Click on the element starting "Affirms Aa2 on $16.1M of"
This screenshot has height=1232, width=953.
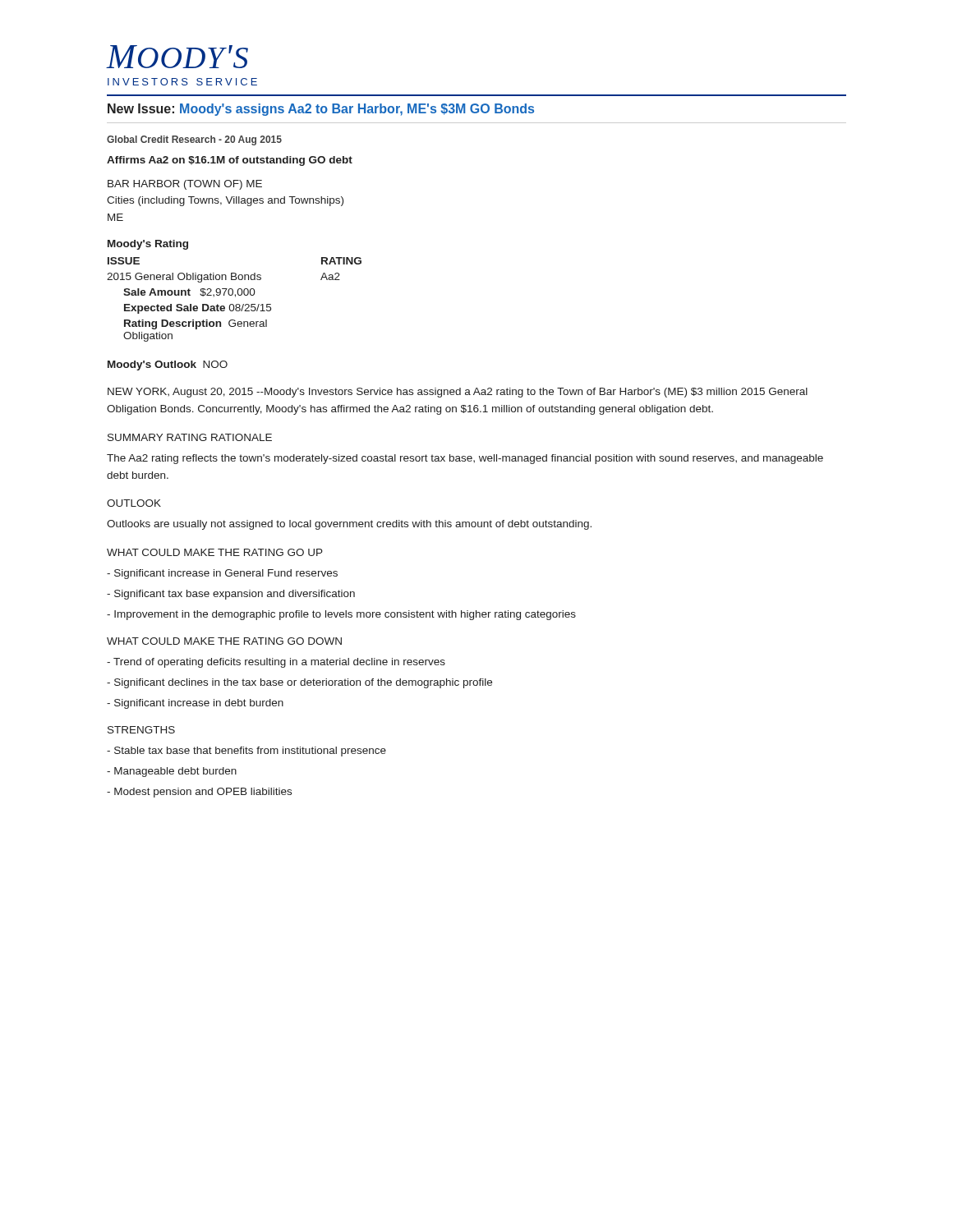point(230,160)
